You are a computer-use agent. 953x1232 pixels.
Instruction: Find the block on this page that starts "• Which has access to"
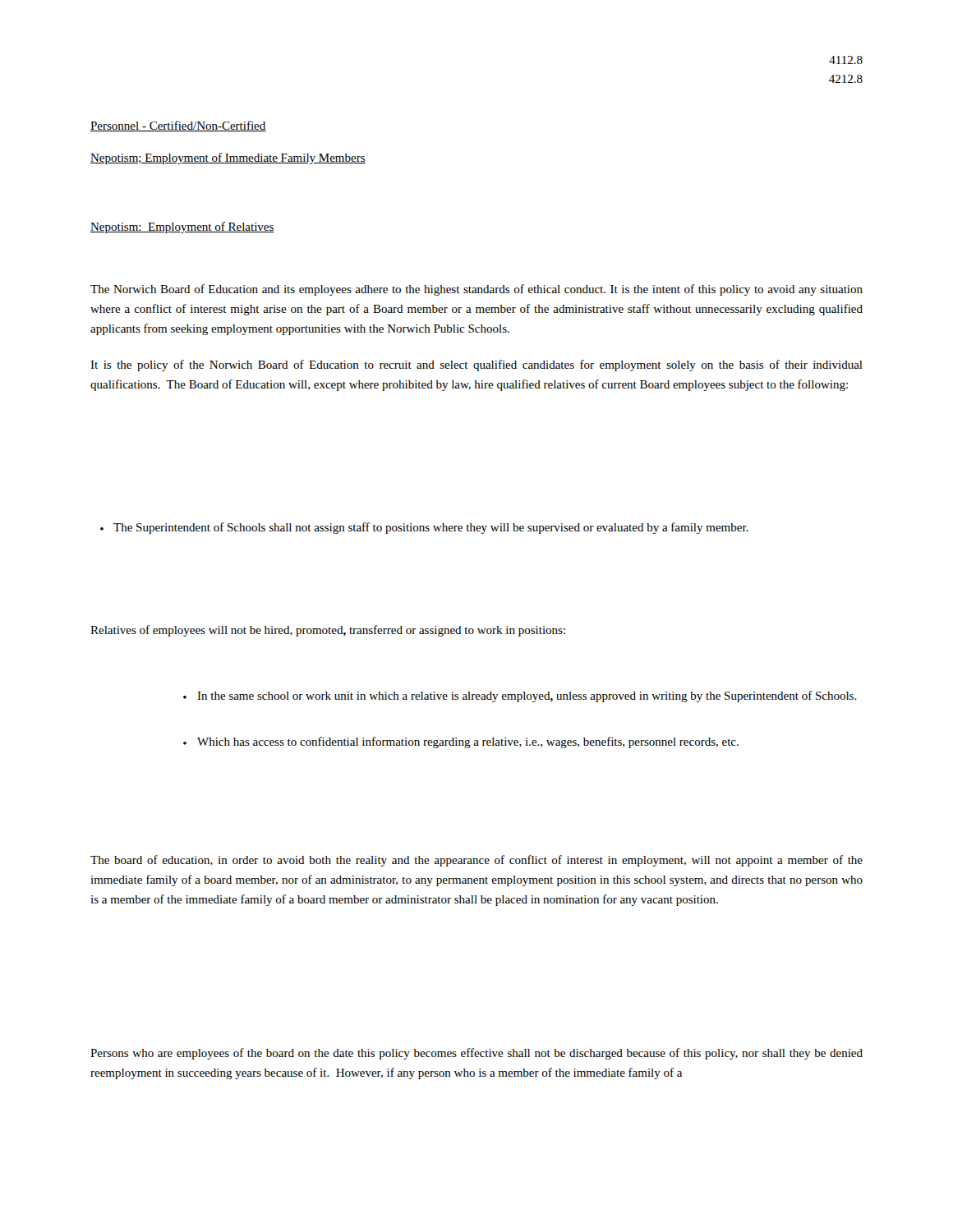tap(518, 742)
